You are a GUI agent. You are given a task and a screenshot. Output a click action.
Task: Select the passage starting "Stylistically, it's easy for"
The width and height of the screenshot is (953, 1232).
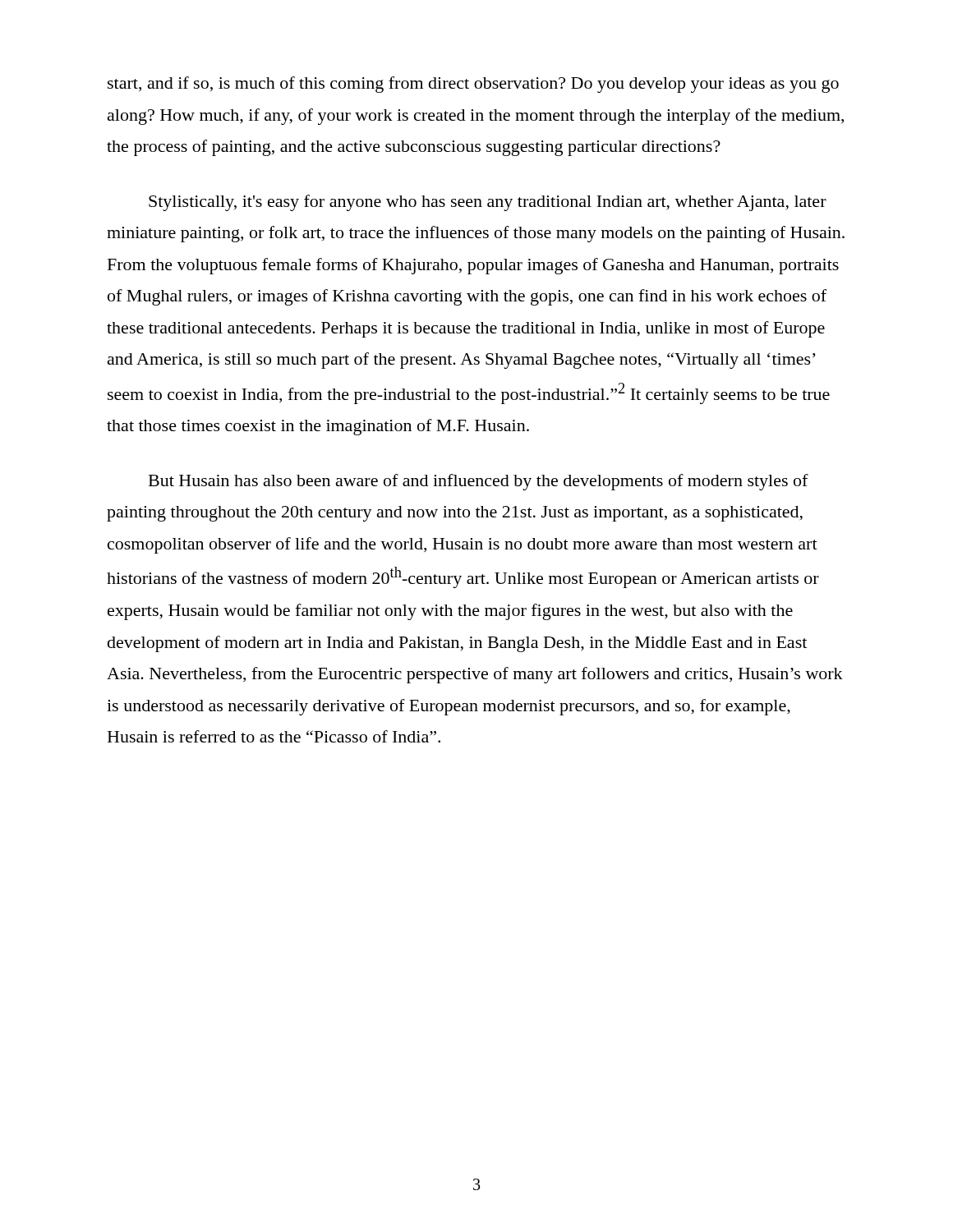(x=476, y=313)
